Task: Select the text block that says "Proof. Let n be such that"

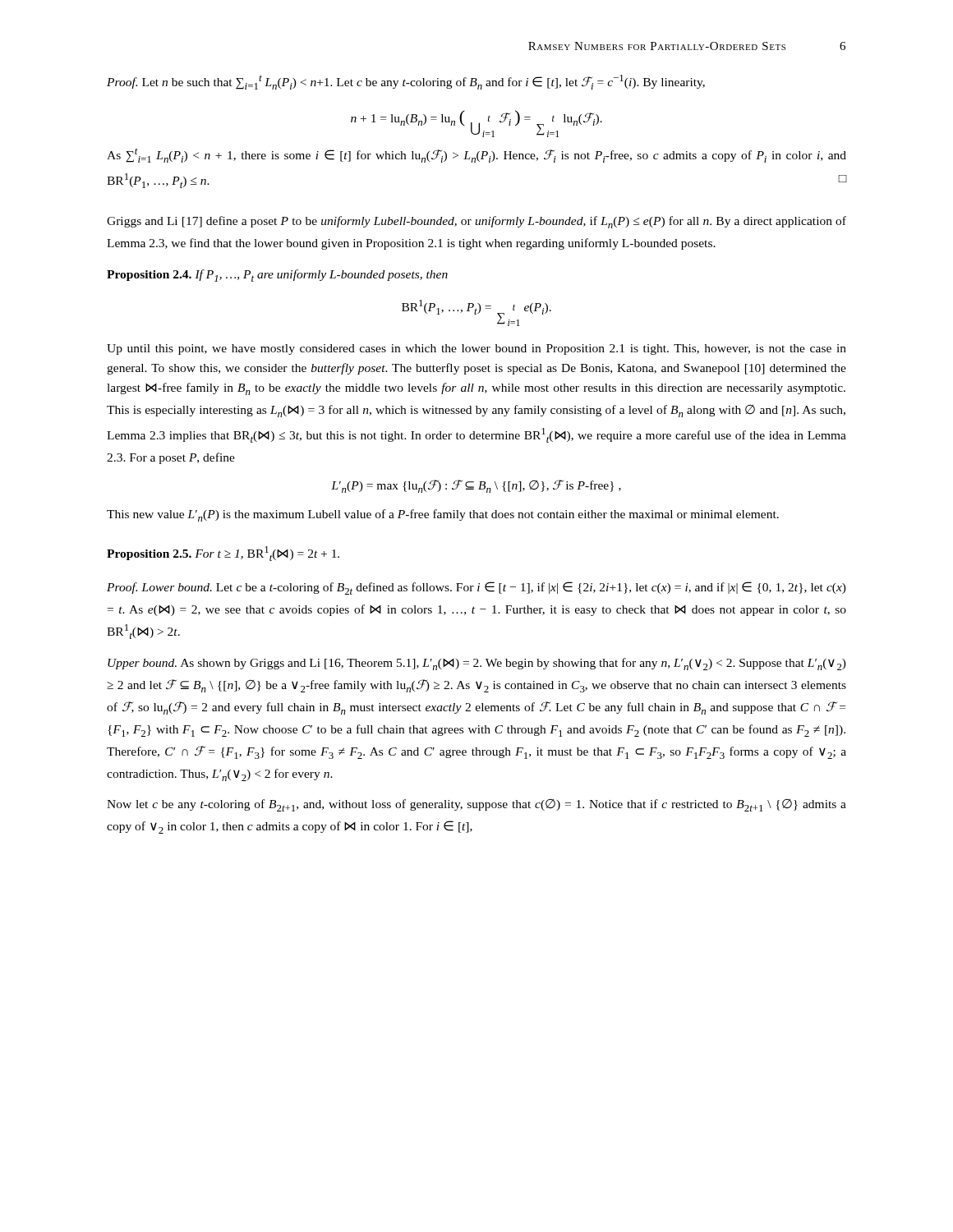Action: pyautogui.click(x=476, y=82)
